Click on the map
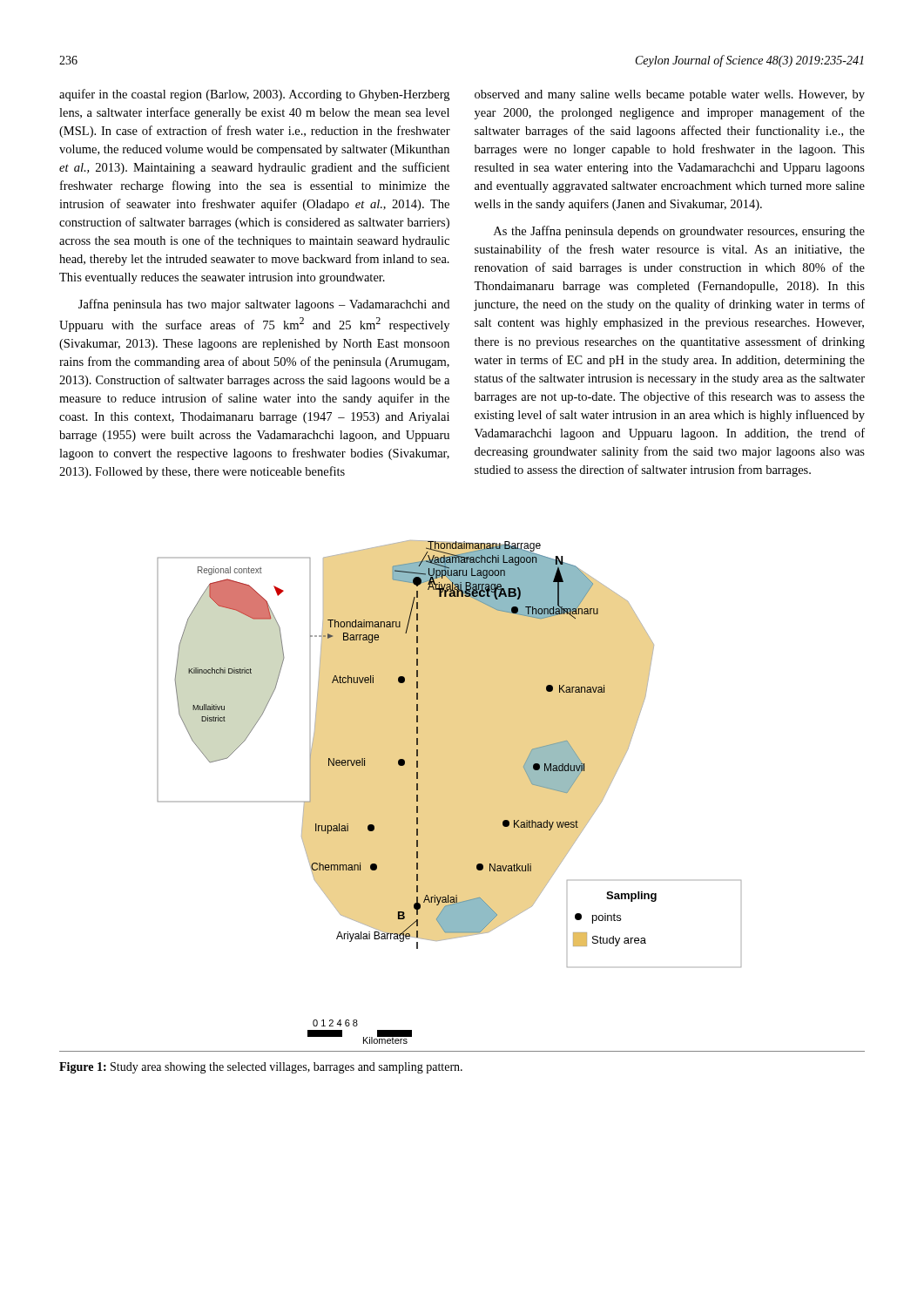This screenshot has height=1307, width=924. click(x=462, y=776)
